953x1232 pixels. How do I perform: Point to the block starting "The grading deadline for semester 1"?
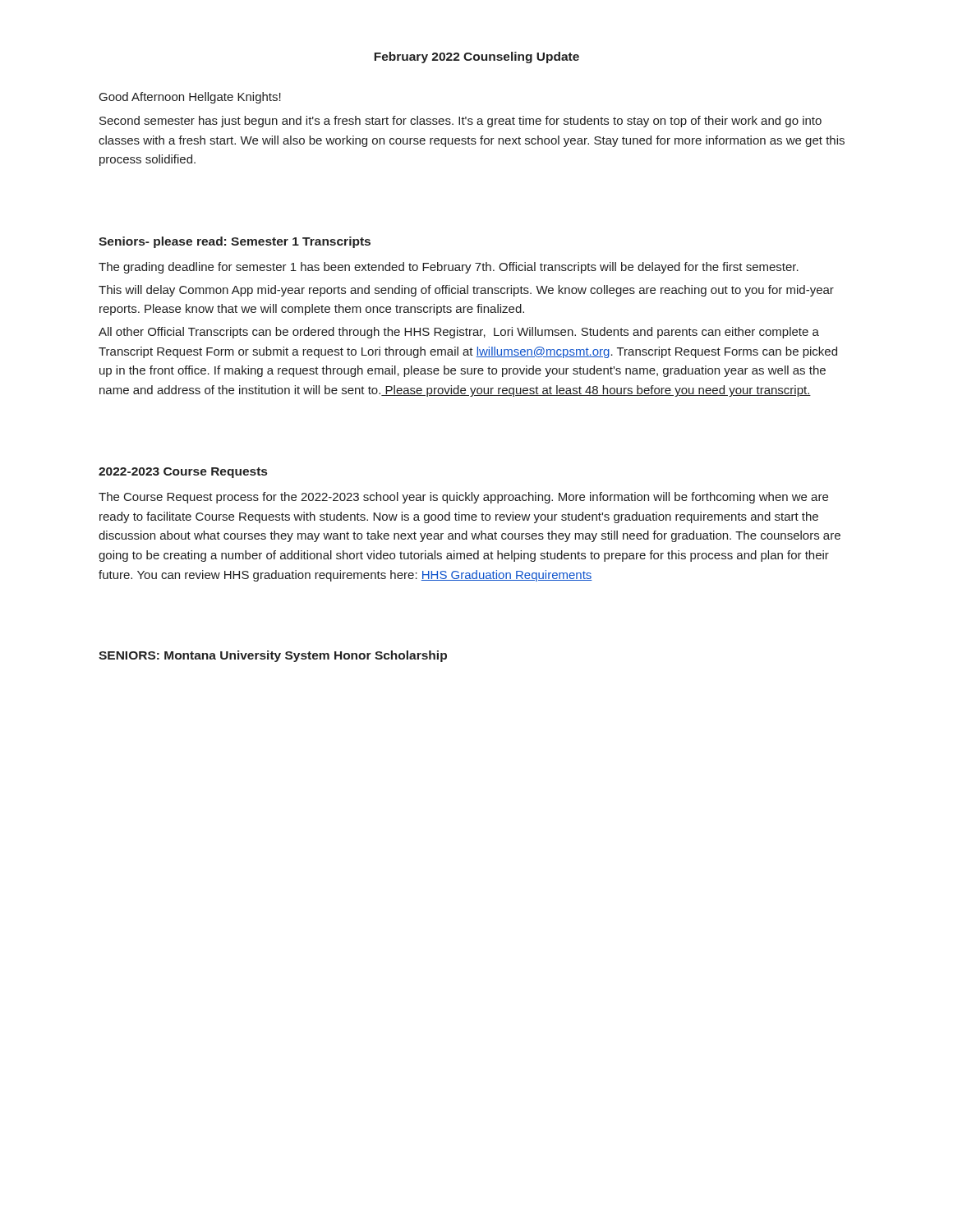[449, 267]
